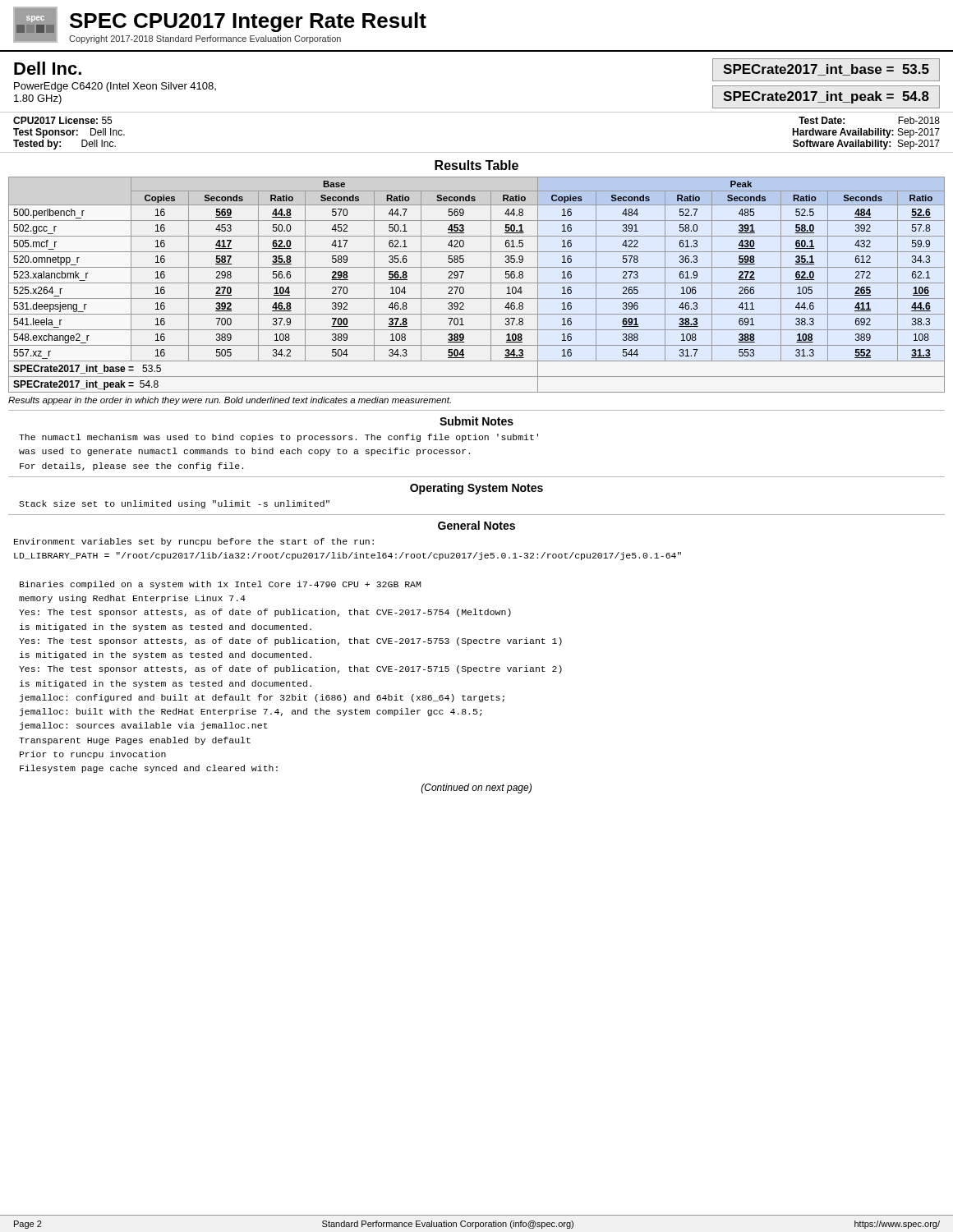Select the text block that reads "The numactl mechanism was used"
953x1232 pixels.
pyautogui.click(x=277, y=452)
